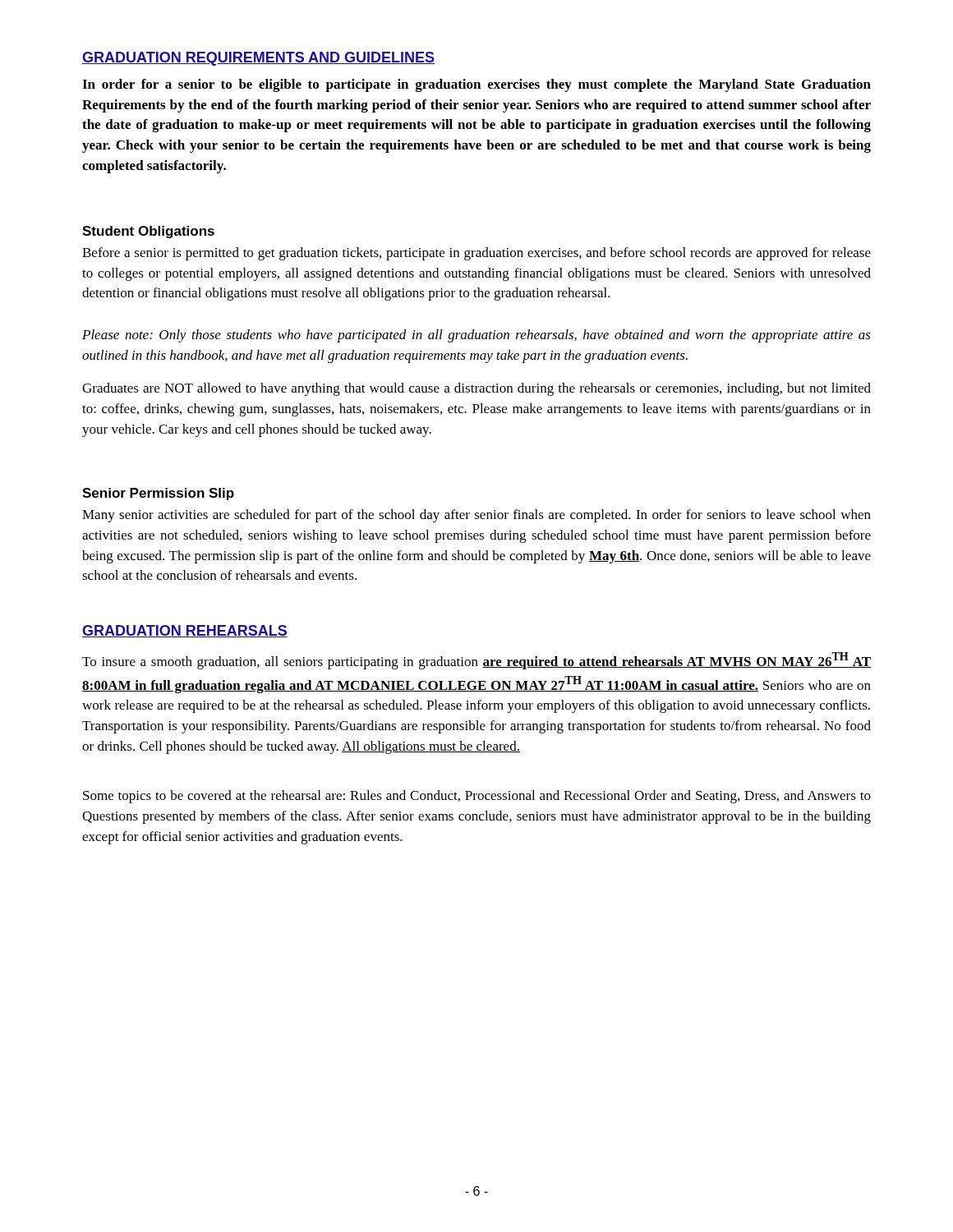The width and height of the screenshot is (953, 1232).
Task: Find the title that says "GRADUATION REQUIREMENTS AND"
Action: tap(258, 57)
